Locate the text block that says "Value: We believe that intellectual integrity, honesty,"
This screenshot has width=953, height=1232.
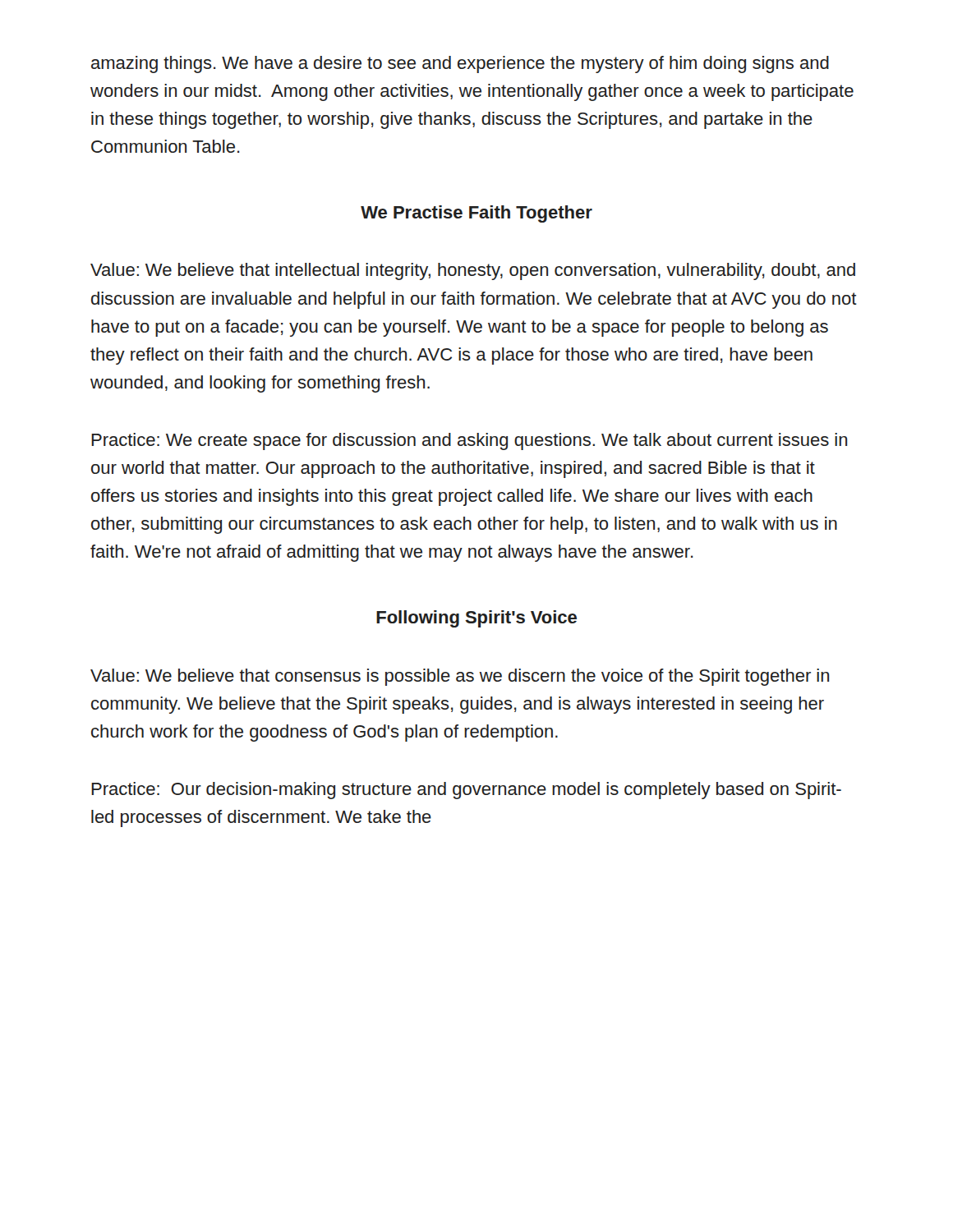(473, 326)
